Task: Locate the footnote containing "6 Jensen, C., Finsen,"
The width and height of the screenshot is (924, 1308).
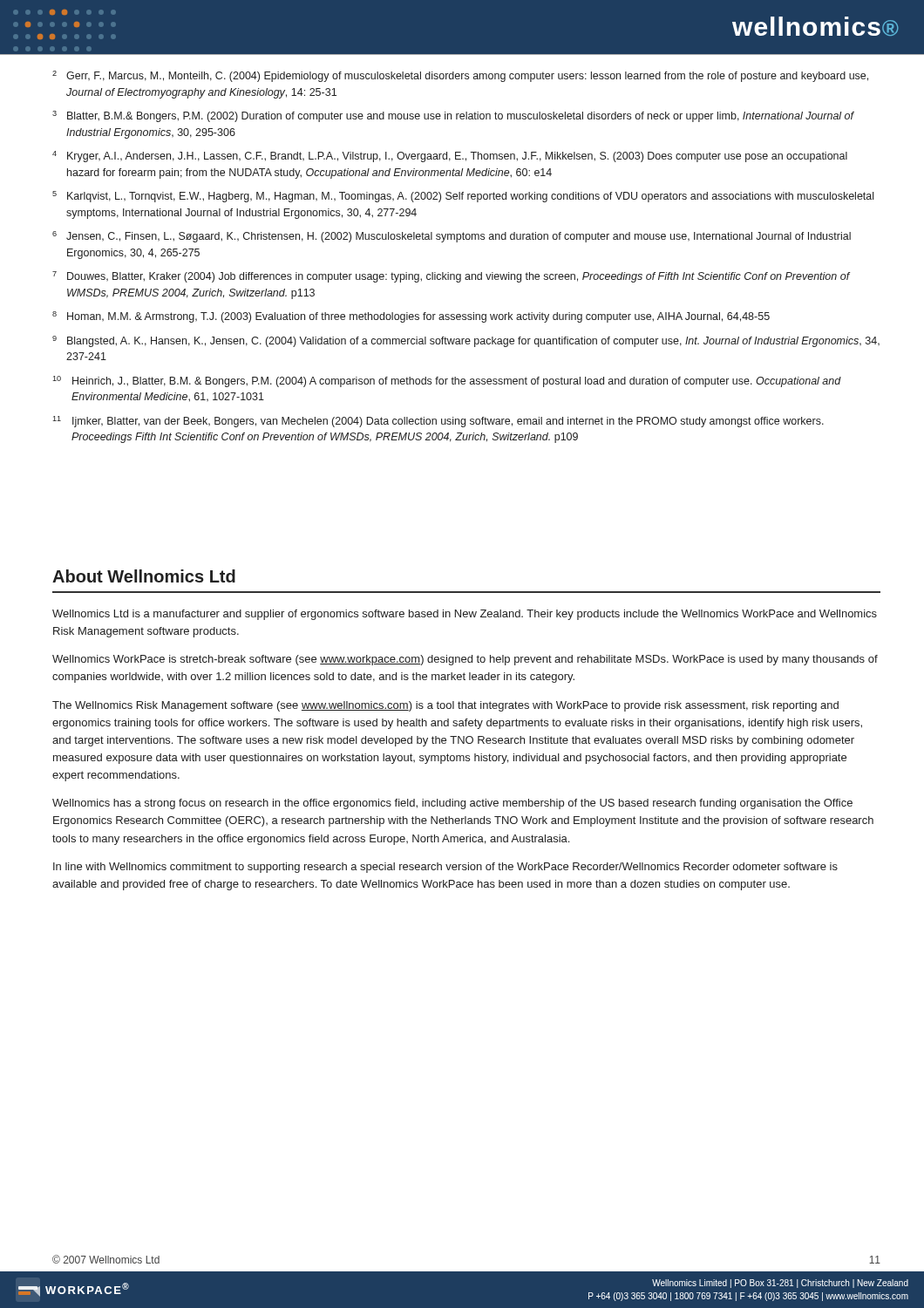Action: point(466,245)
